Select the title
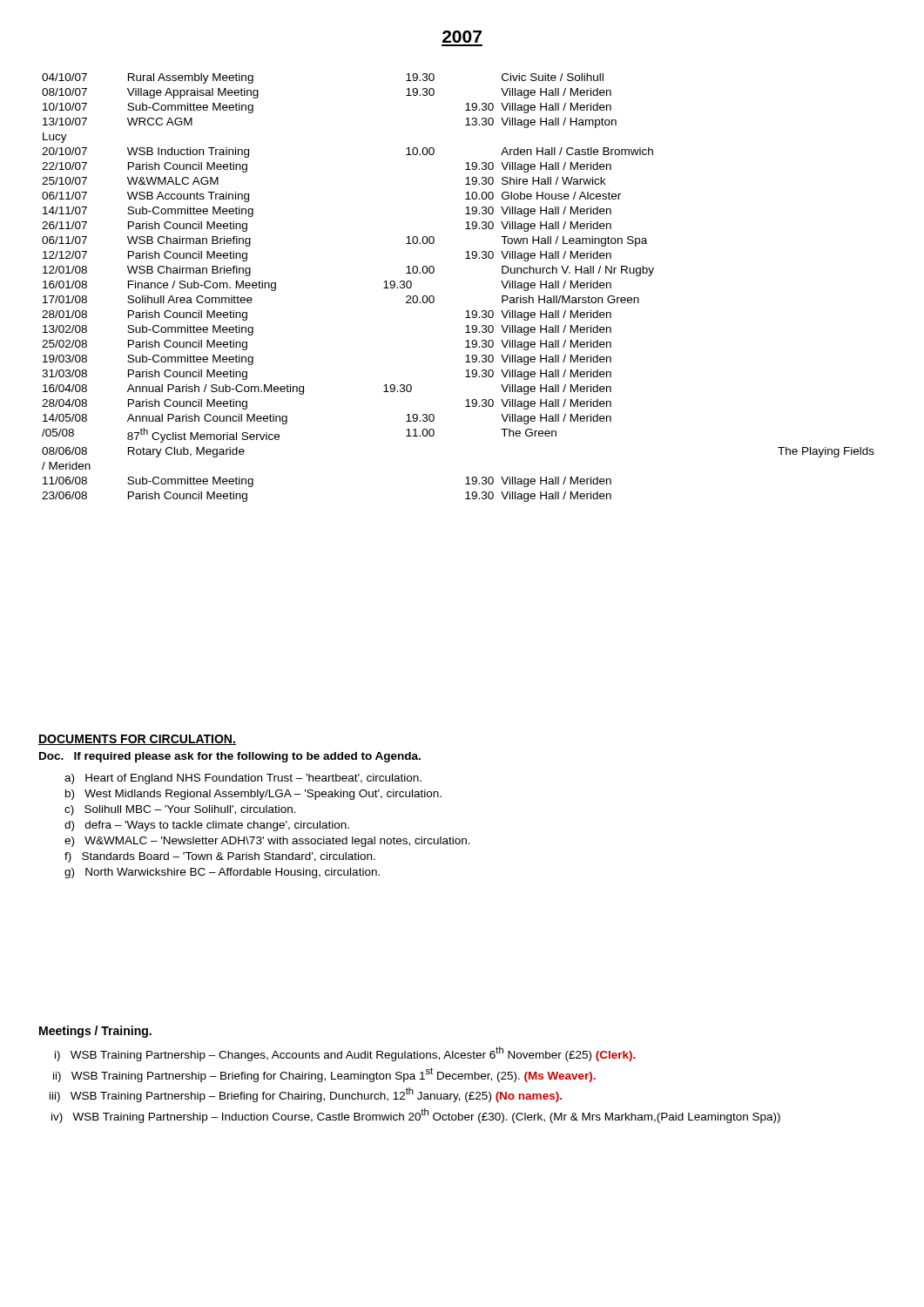The height and width of the screenshot is (1307, 924). tap(462, 36)
